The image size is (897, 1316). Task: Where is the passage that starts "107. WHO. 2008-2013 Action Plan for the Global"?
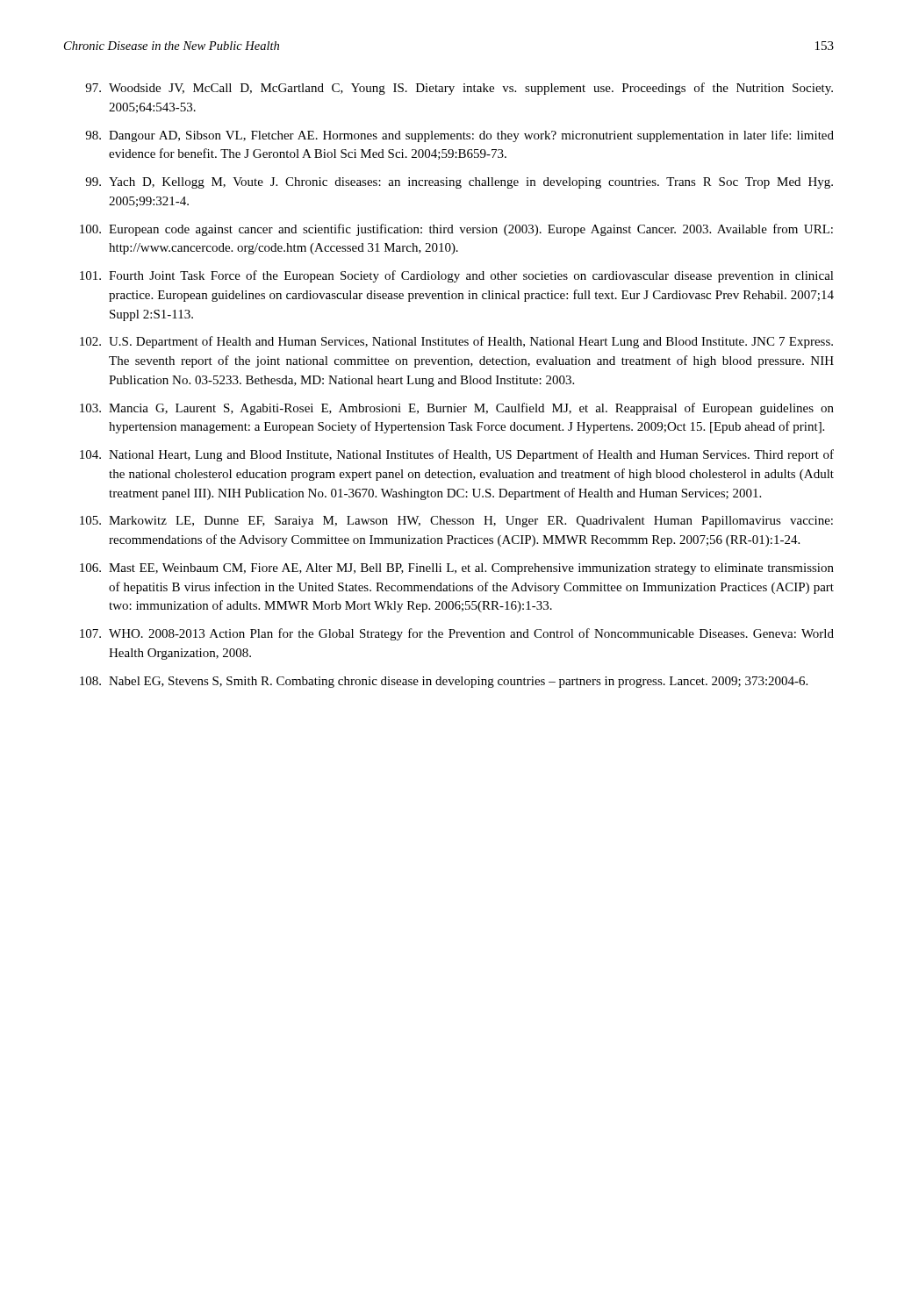point(448,644)
